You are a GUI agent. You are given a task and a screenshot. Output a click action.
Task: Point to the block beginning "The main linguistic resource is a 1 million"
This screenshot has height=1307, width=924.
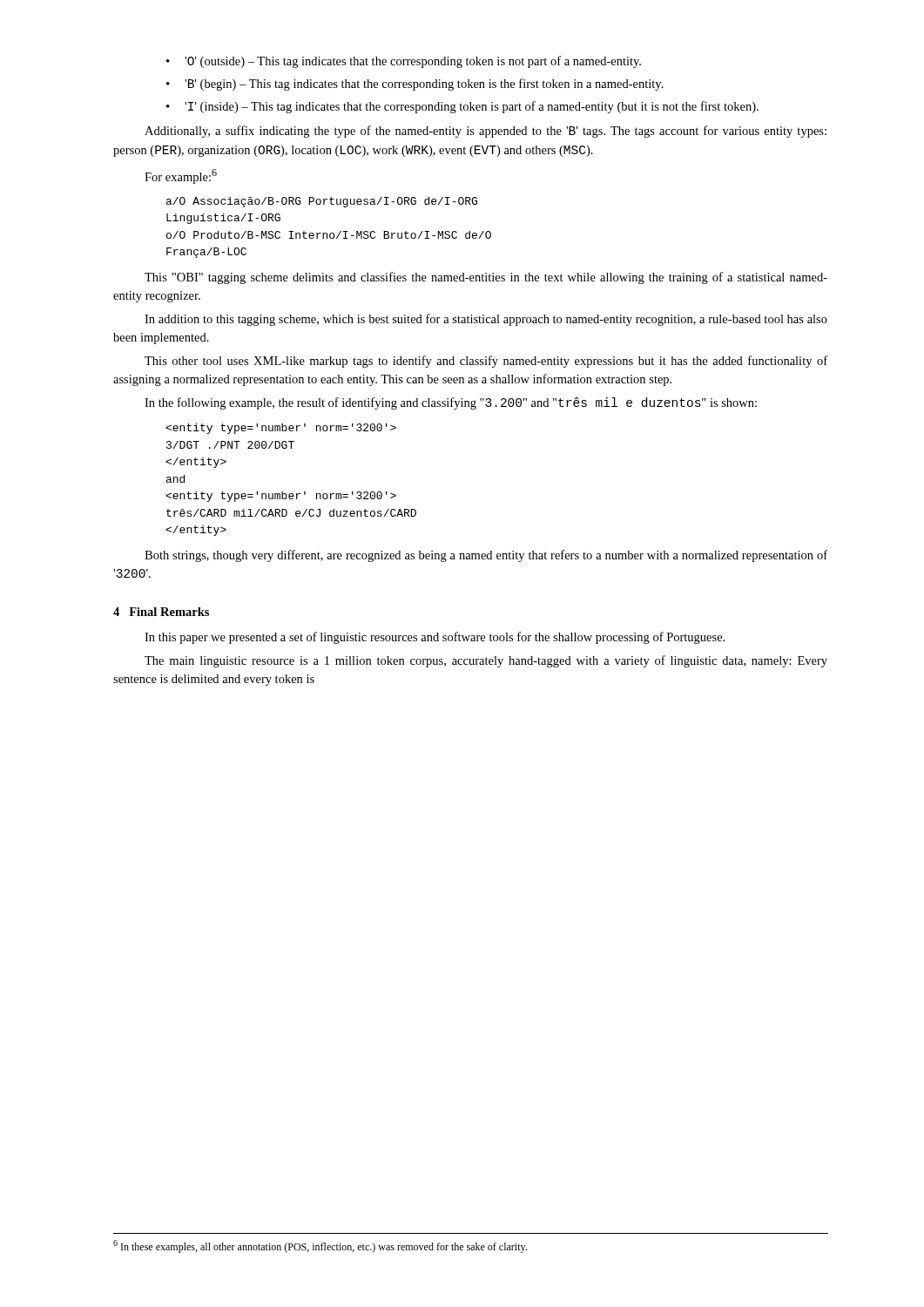coord(470,669)
